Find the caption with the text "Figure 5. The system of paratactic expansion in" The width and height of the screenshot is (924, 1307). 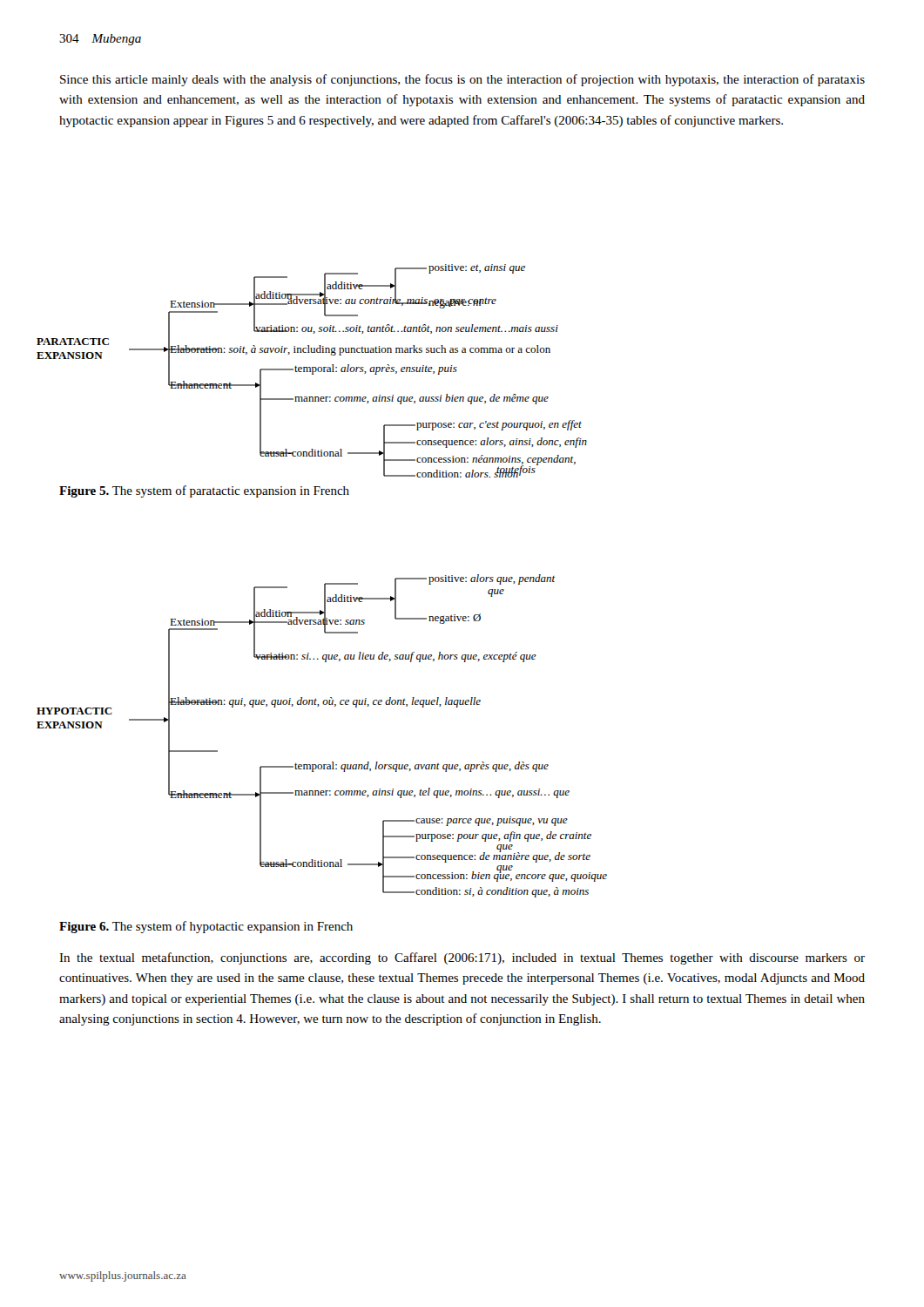(x=204, y=491)
